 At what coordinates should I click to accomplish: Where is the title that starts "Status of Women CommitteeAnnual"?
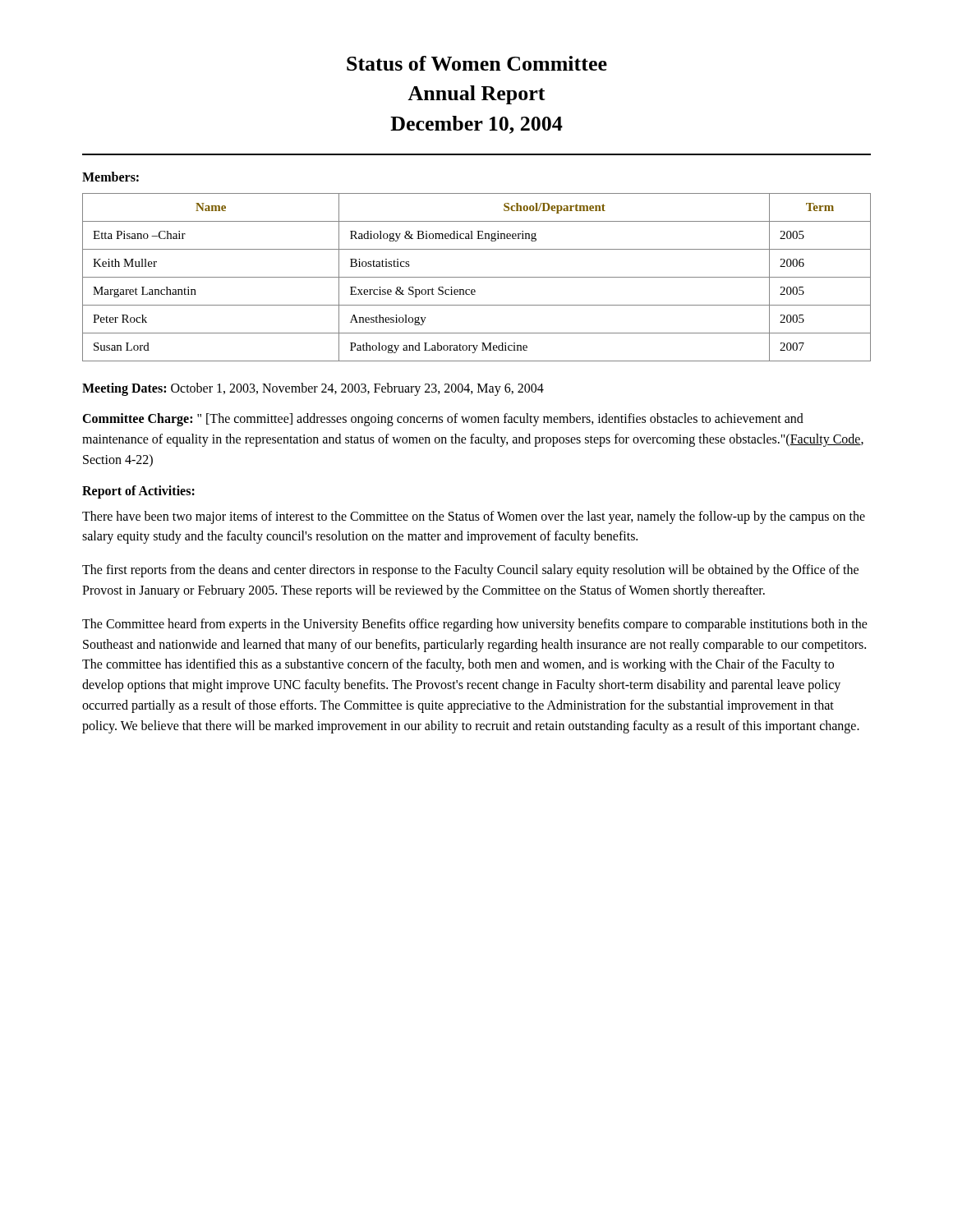pos(476,94)
